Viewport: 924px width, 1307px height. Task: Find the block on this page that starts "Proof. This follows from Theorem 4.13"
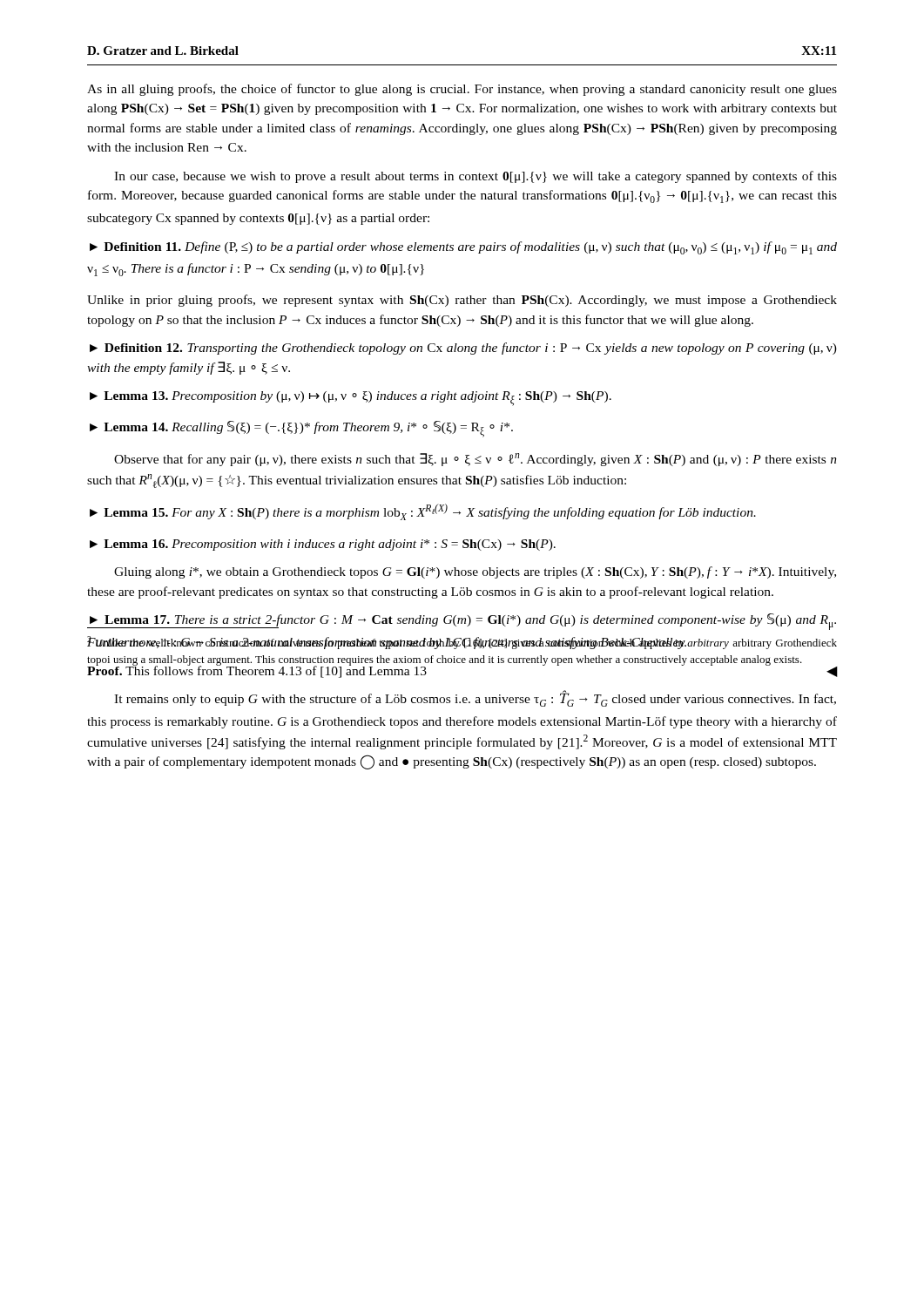tap(462, 671)
